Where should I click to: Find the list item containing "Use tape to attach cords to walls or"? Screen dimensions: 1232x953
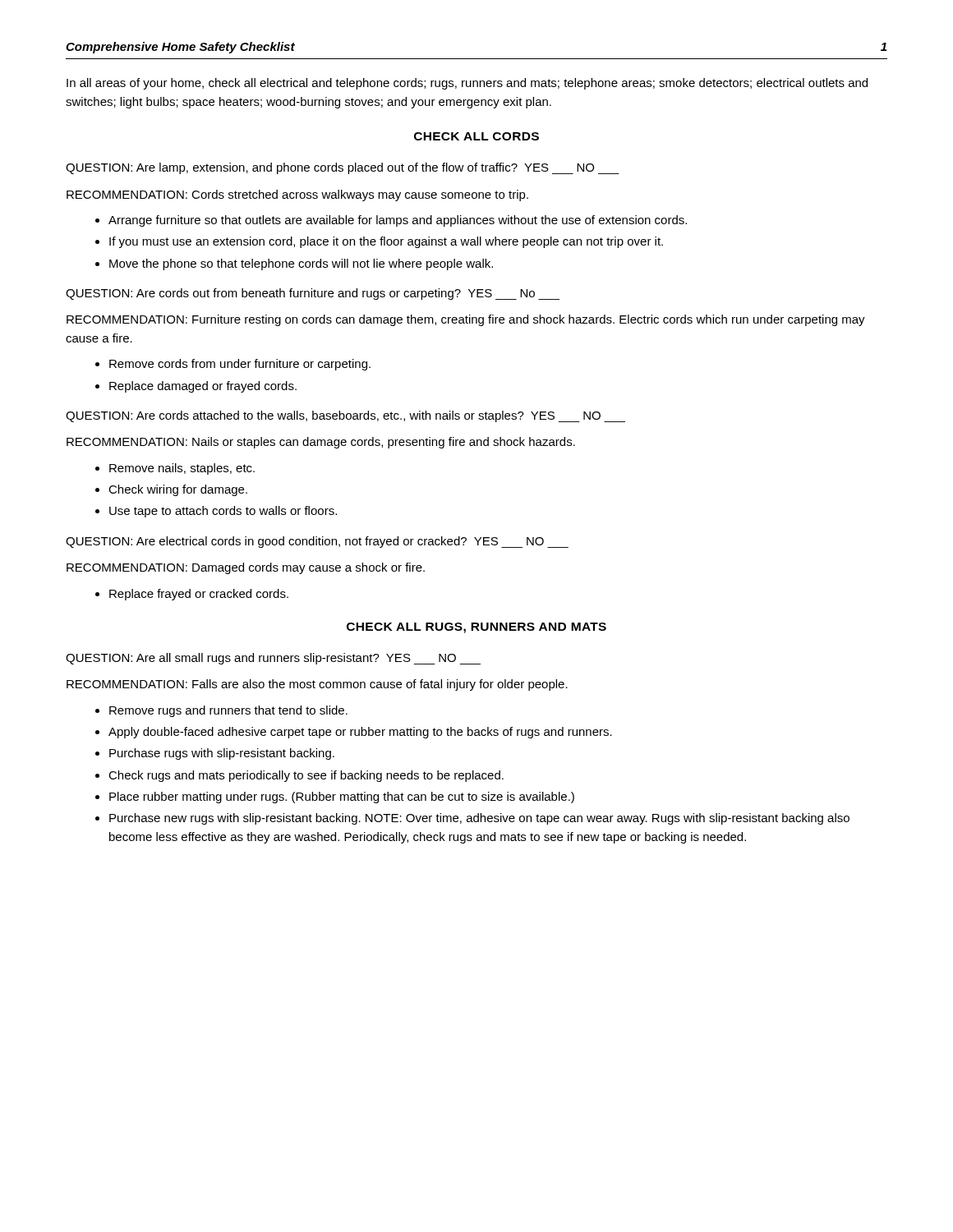point(223,511)
